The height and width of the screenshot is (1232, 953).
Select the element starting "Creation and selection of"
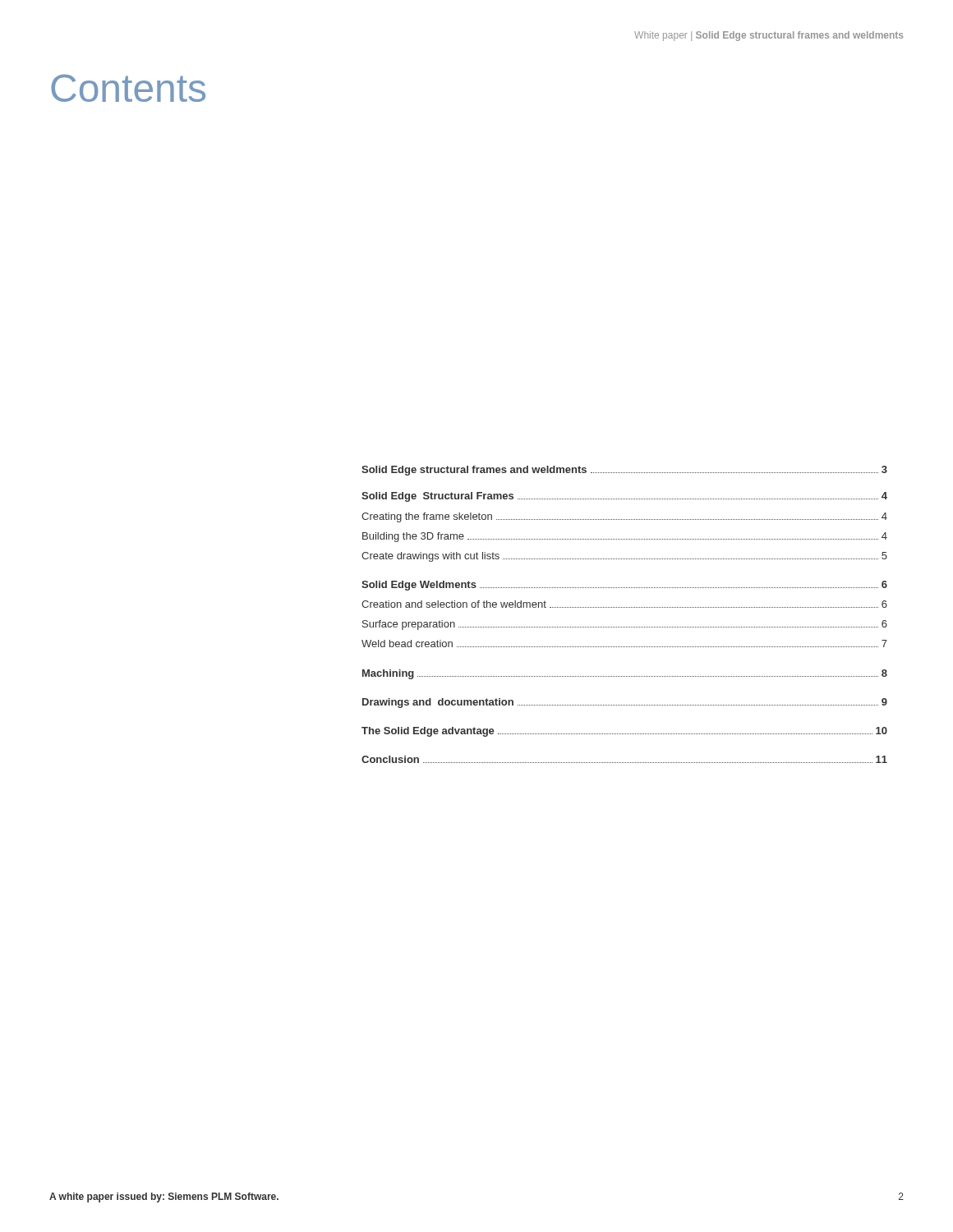pos(624,605)
